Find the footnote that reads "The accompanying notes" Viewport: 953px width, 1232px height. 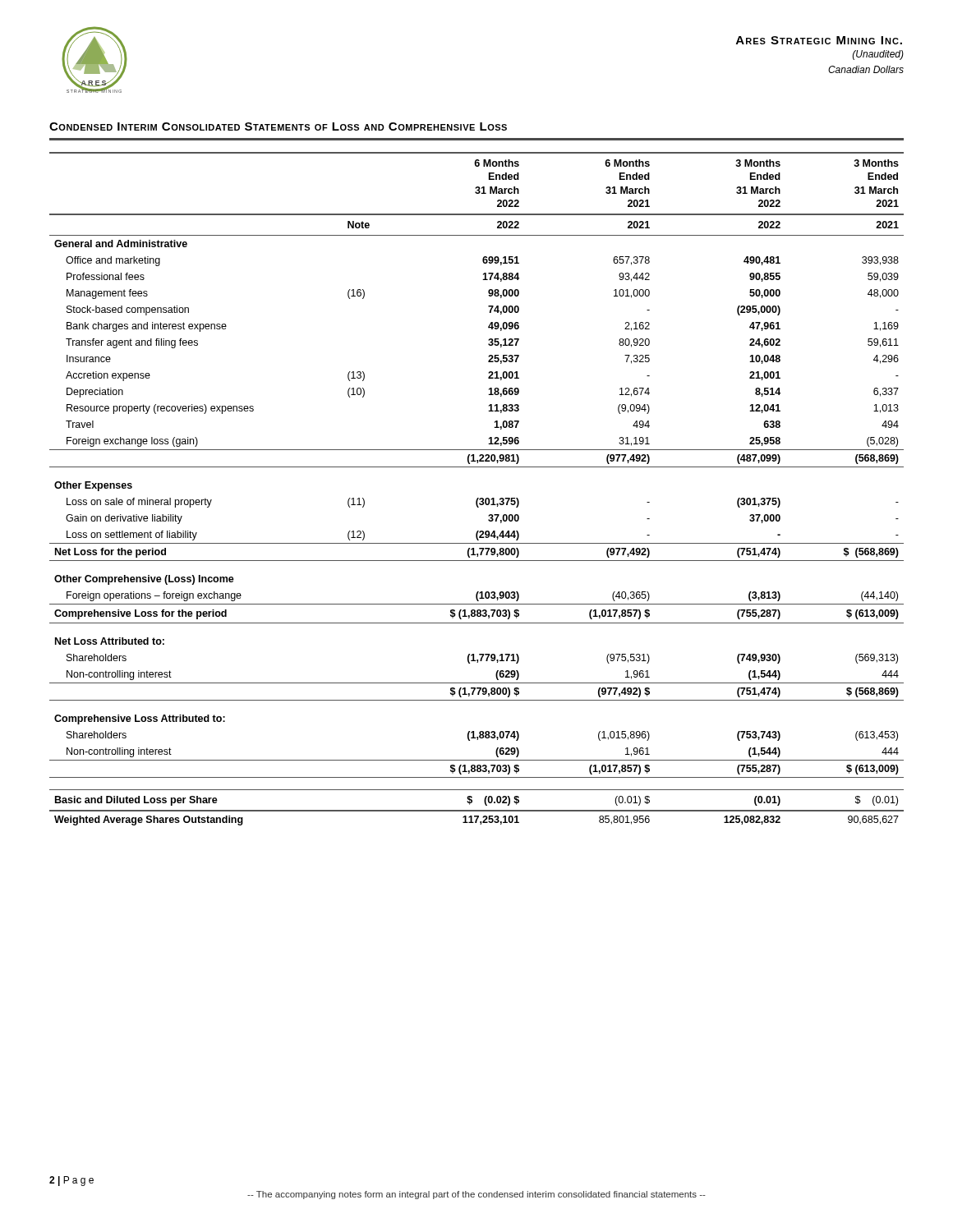pos(476,1194)
